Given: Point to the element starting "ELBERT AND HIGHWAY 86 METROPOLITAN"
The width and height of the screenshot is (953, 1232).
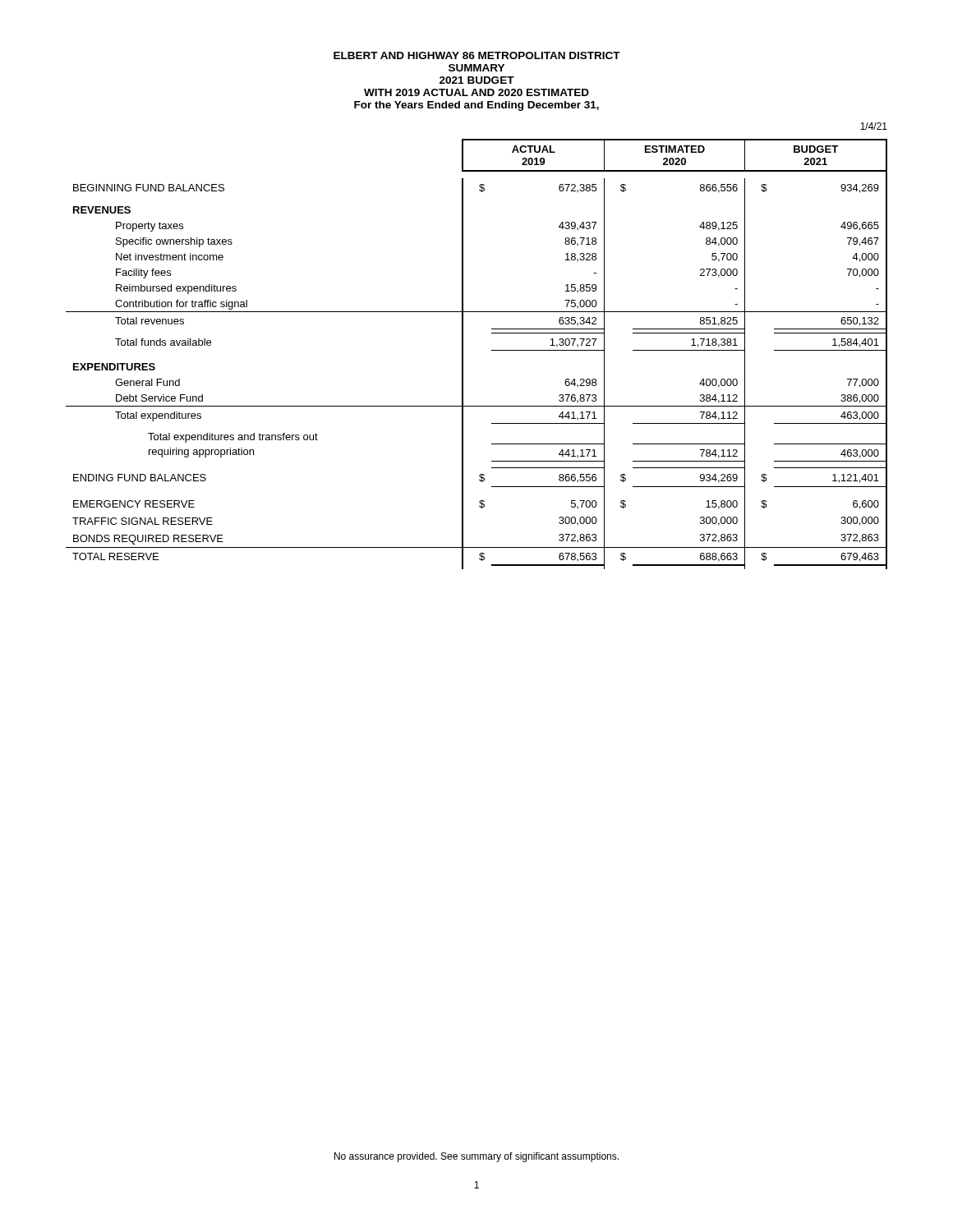Looking at the screenshot, I should point(476,80).
